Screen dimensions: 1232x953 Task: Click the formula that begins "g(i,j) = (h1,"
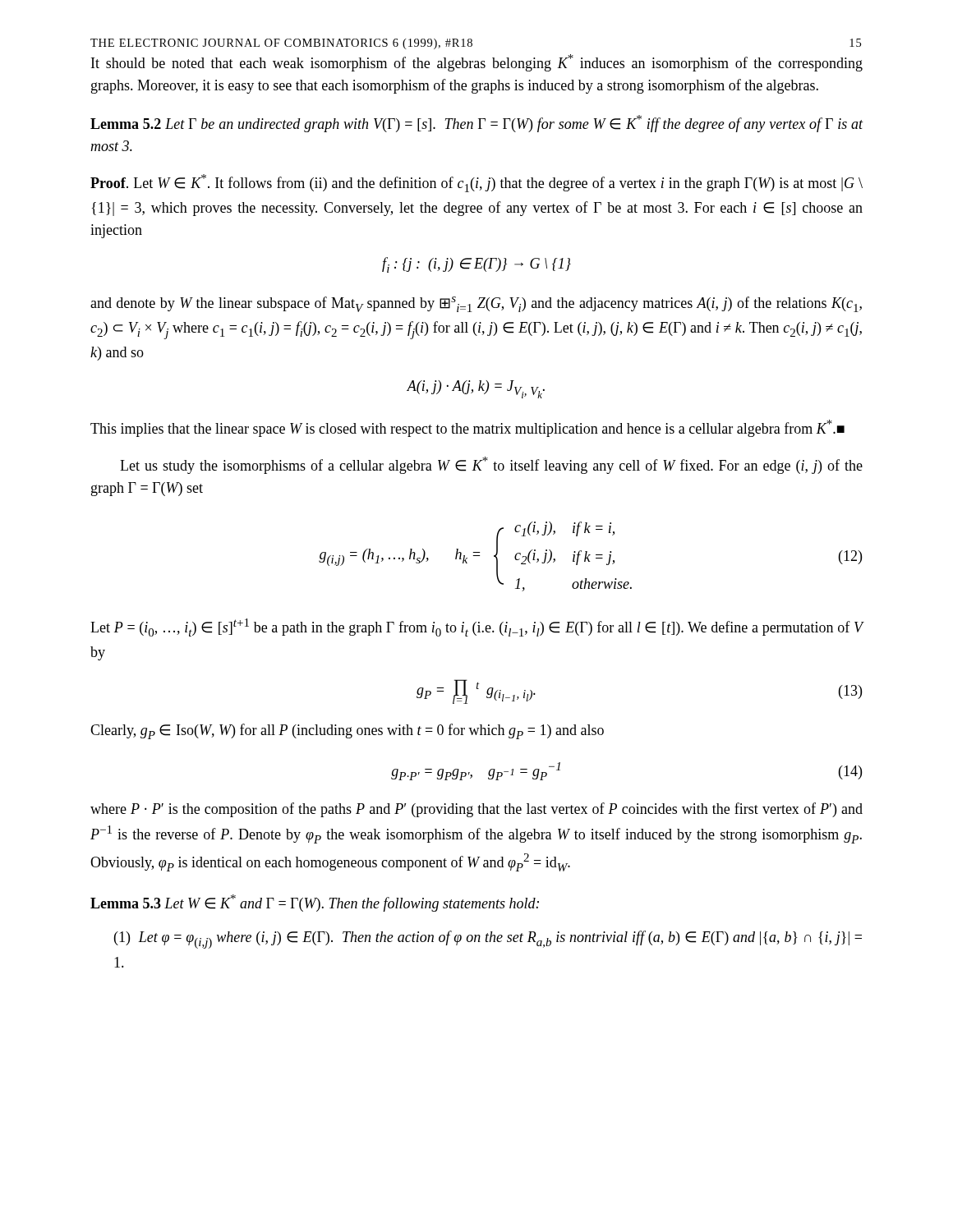point(591,556)
